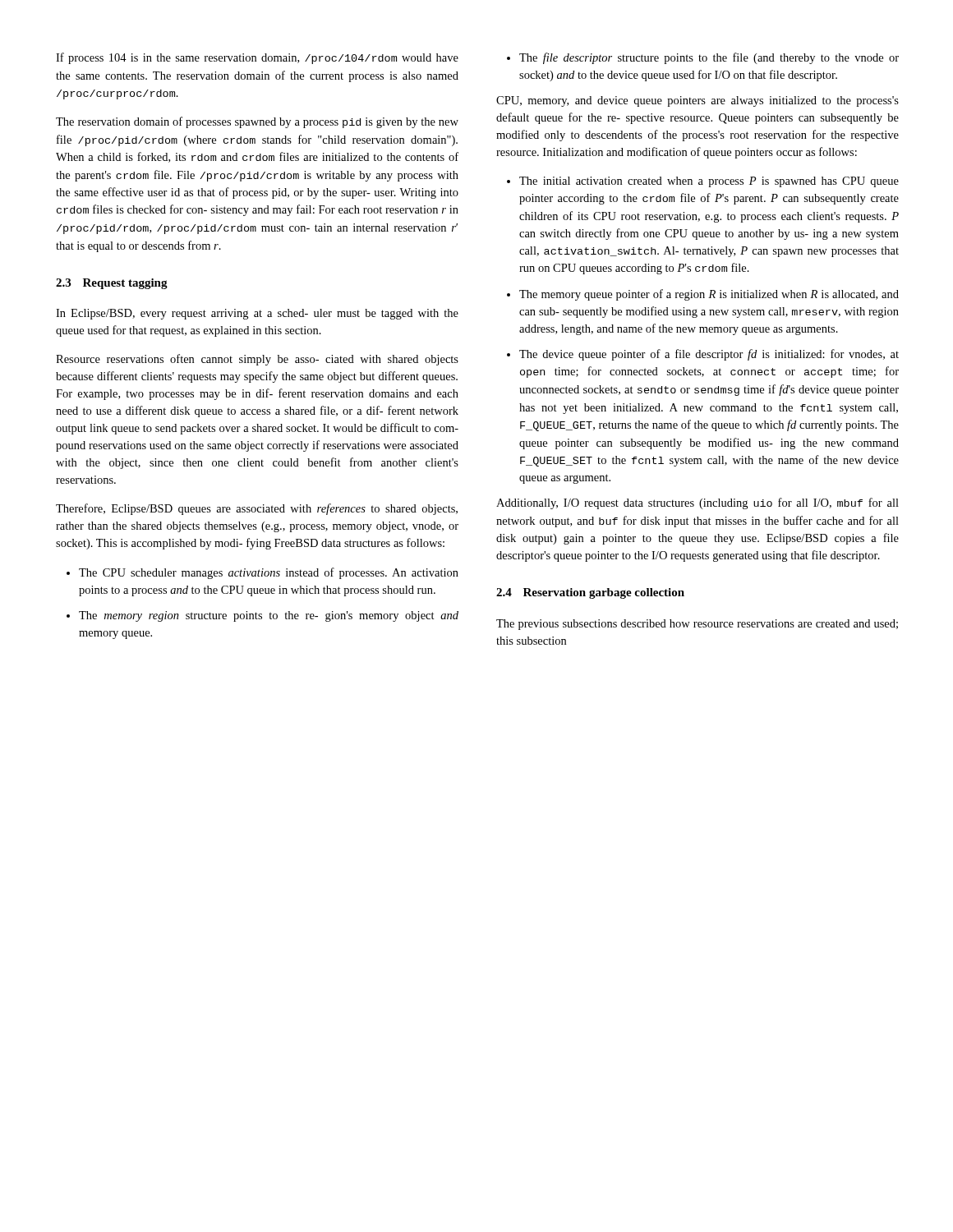This screenshot has width=953, height=1232.
Task: Locate the text block with the text "Resource reservations often"
Action: point(257,420)
